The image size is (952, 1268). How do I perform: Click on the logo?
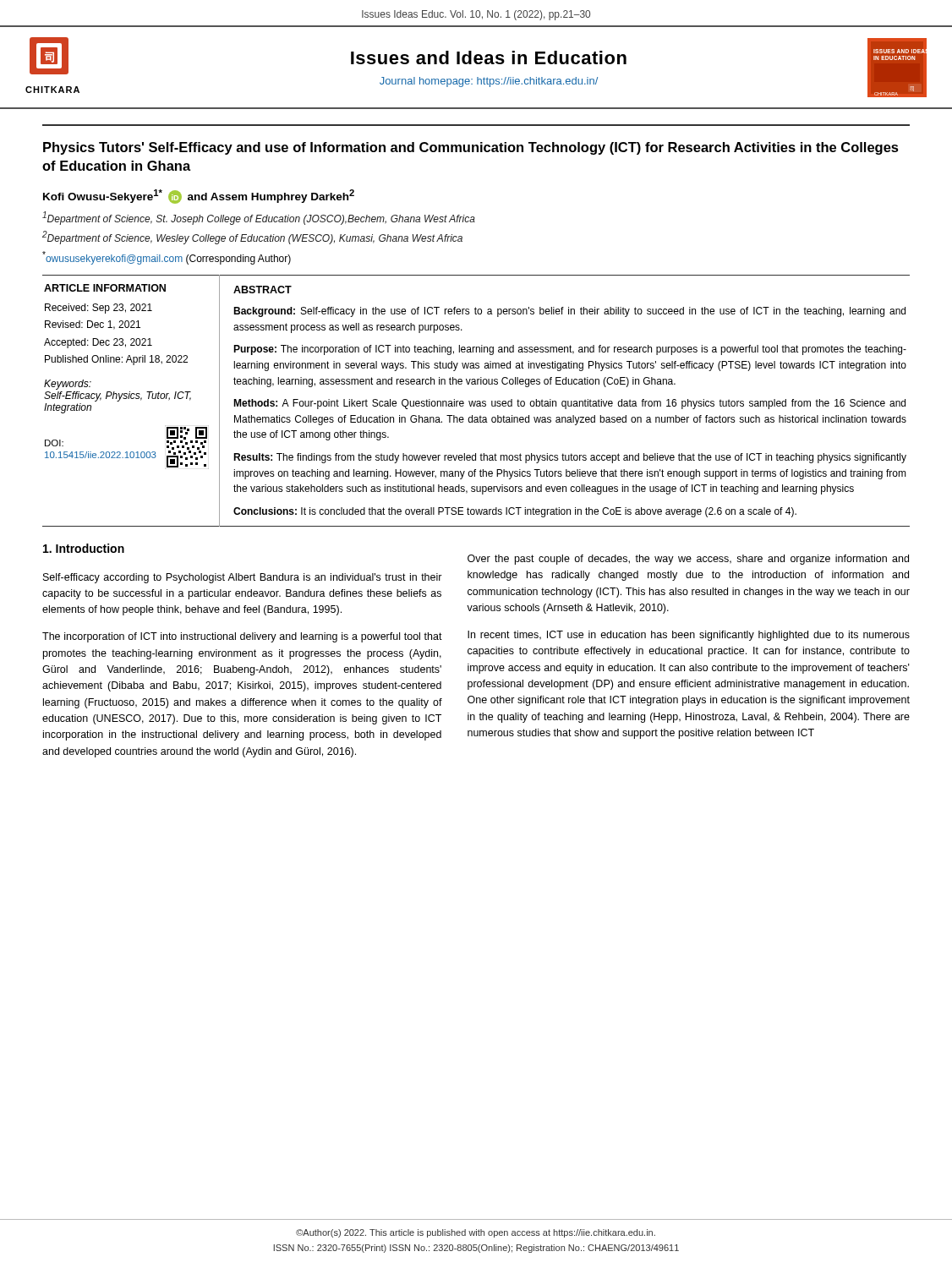72,67
